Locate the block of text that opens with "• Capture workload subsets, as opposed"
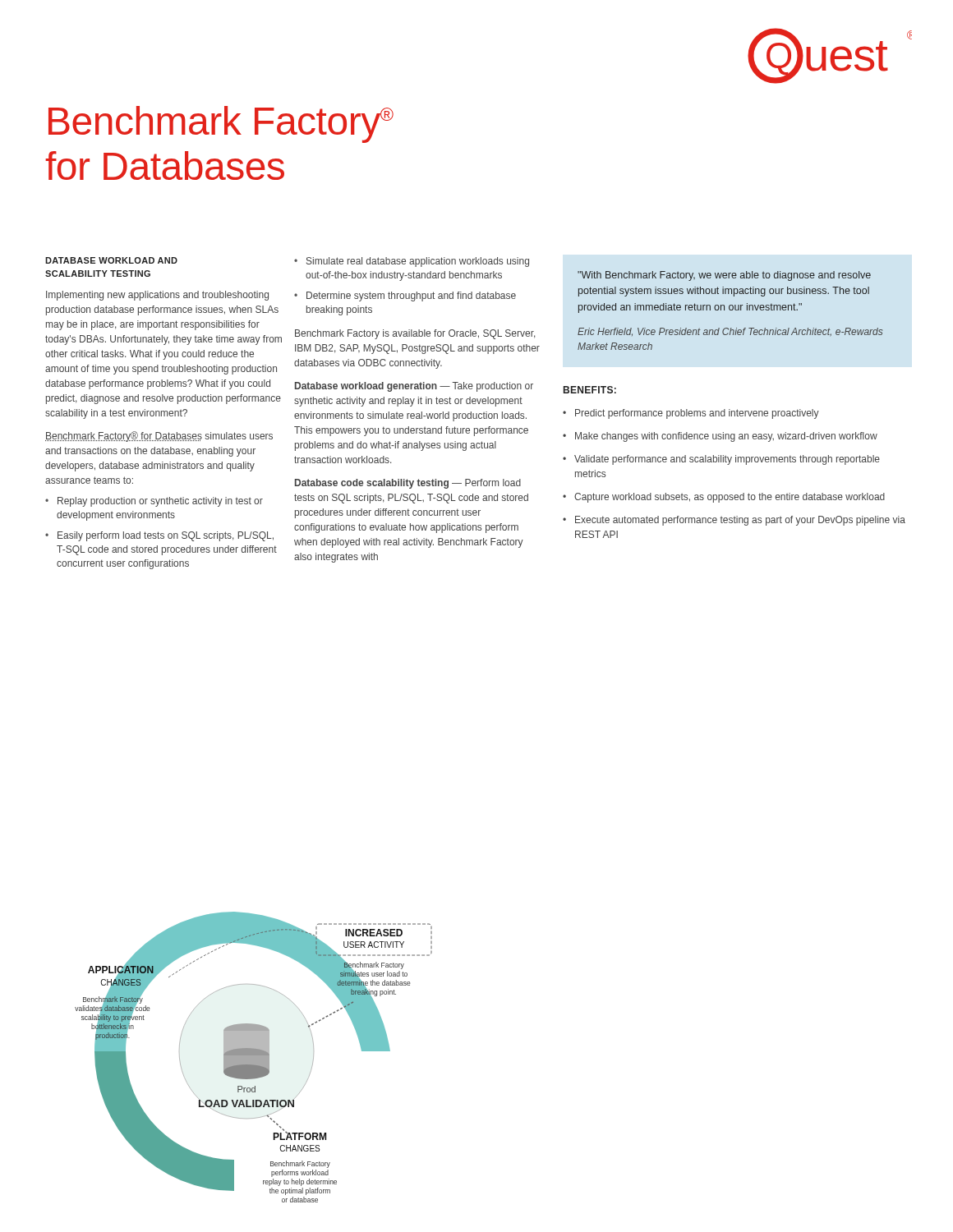Viewport: 953px width, 1232px height. click(724, 497)
